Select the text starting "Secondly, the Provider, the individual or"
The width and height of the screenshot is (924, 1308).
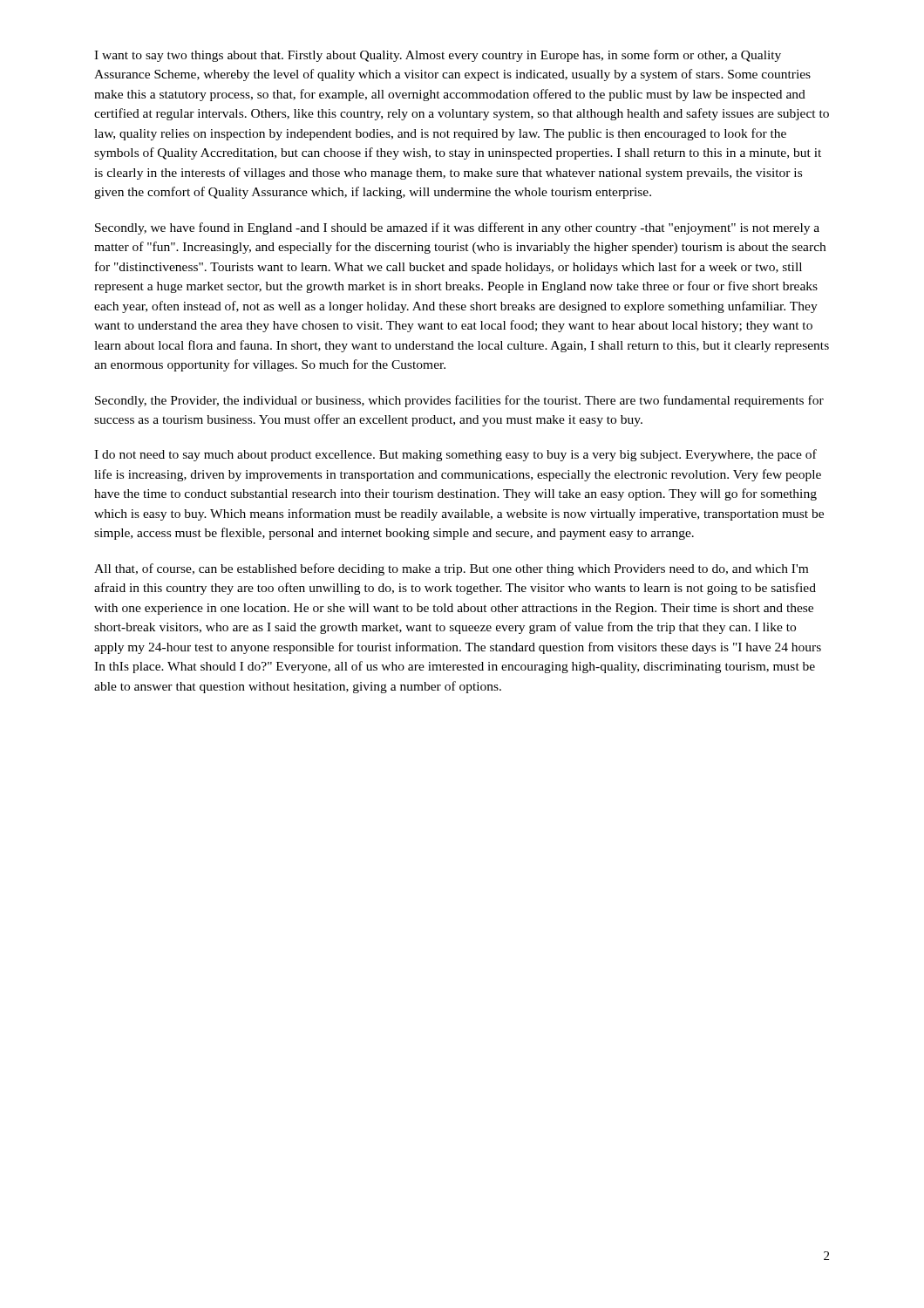(x=459, y=409)
